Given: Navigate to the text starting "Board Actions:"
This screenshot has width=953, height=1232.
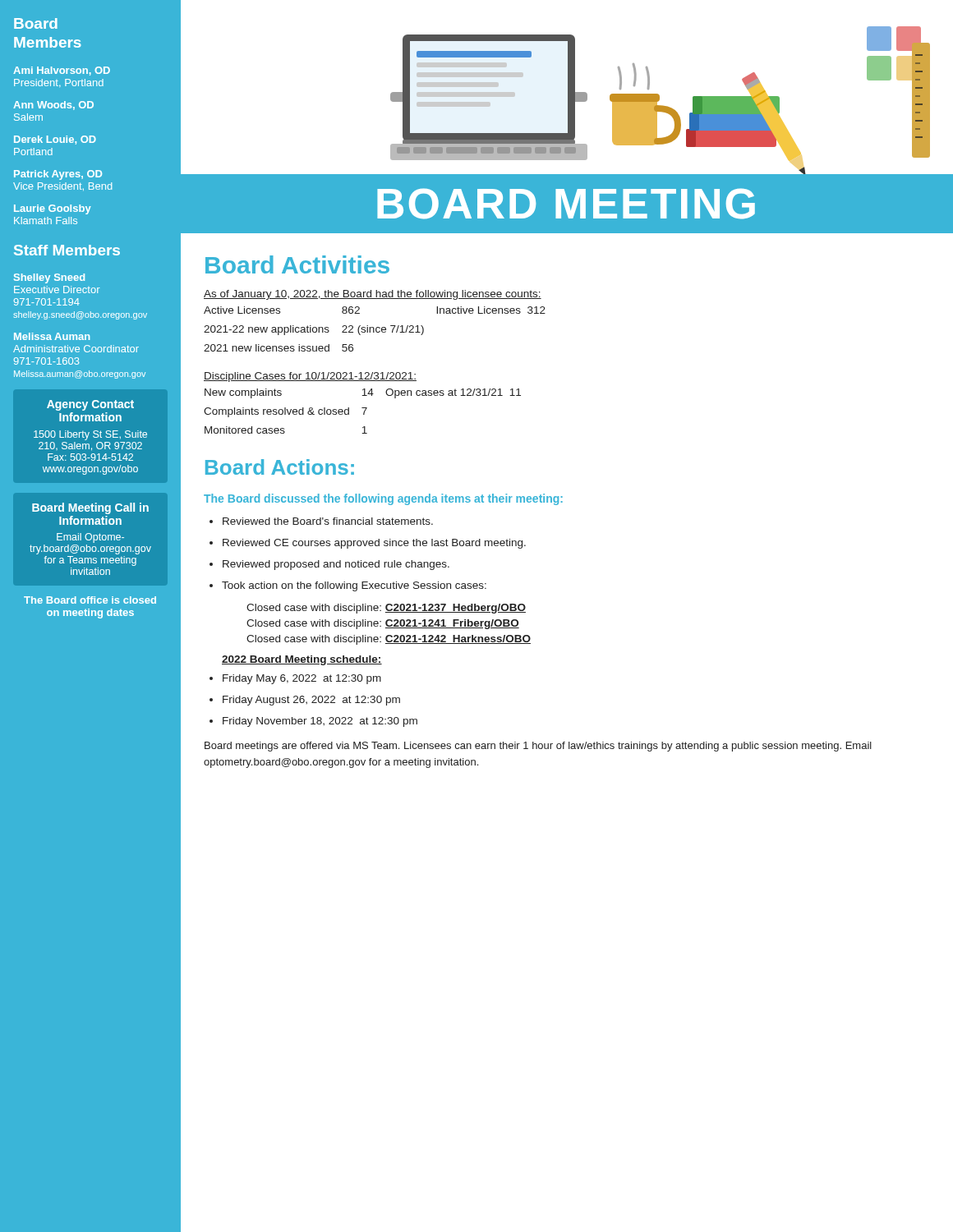Looking at the screenshot, I should pyautogui.click(x=280, y=467).
